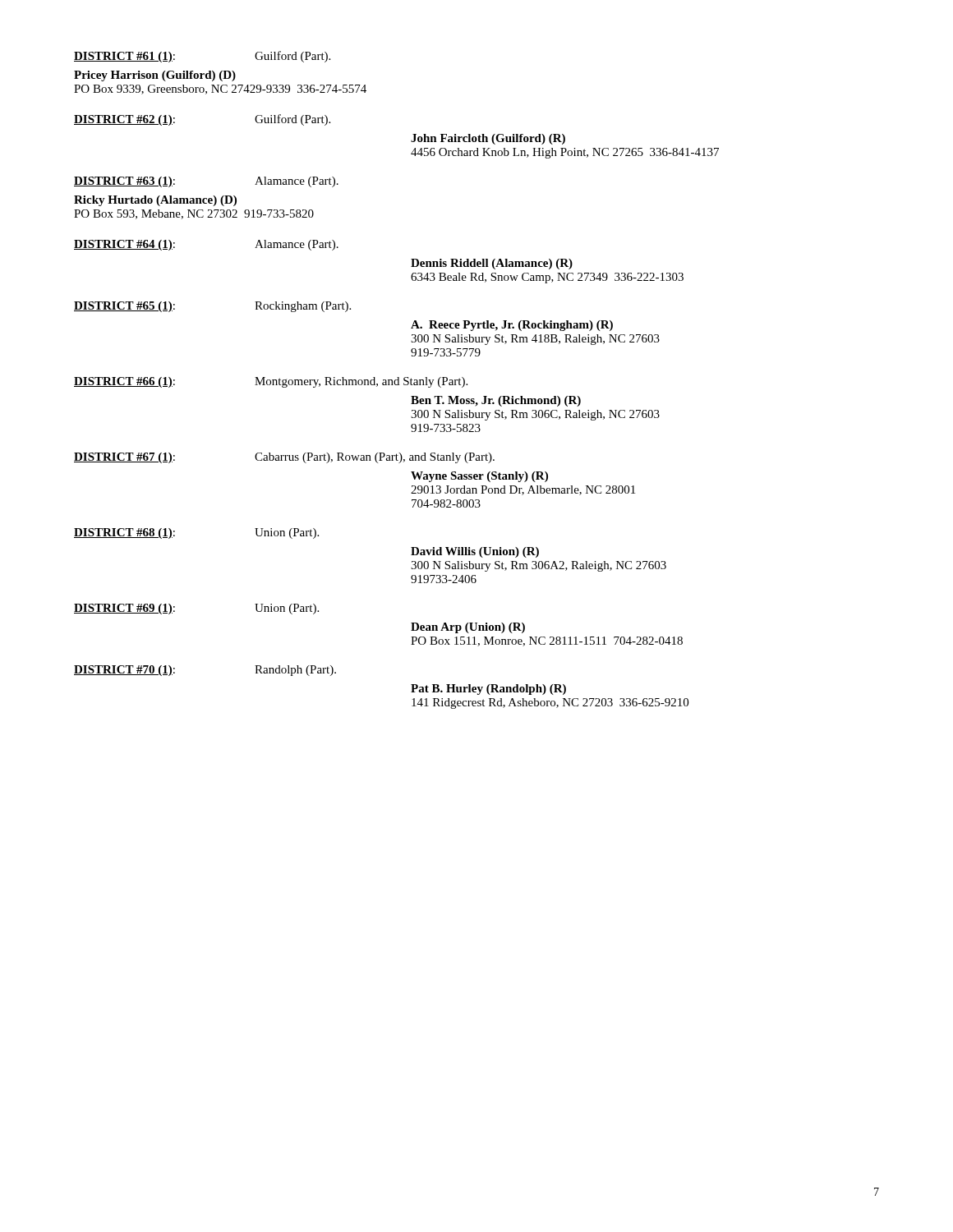This screenshot has width=953, height=1232.
Task: Where is the passage that starts "A. Reece Pyrtle,"?
Action: click(535, 338)
